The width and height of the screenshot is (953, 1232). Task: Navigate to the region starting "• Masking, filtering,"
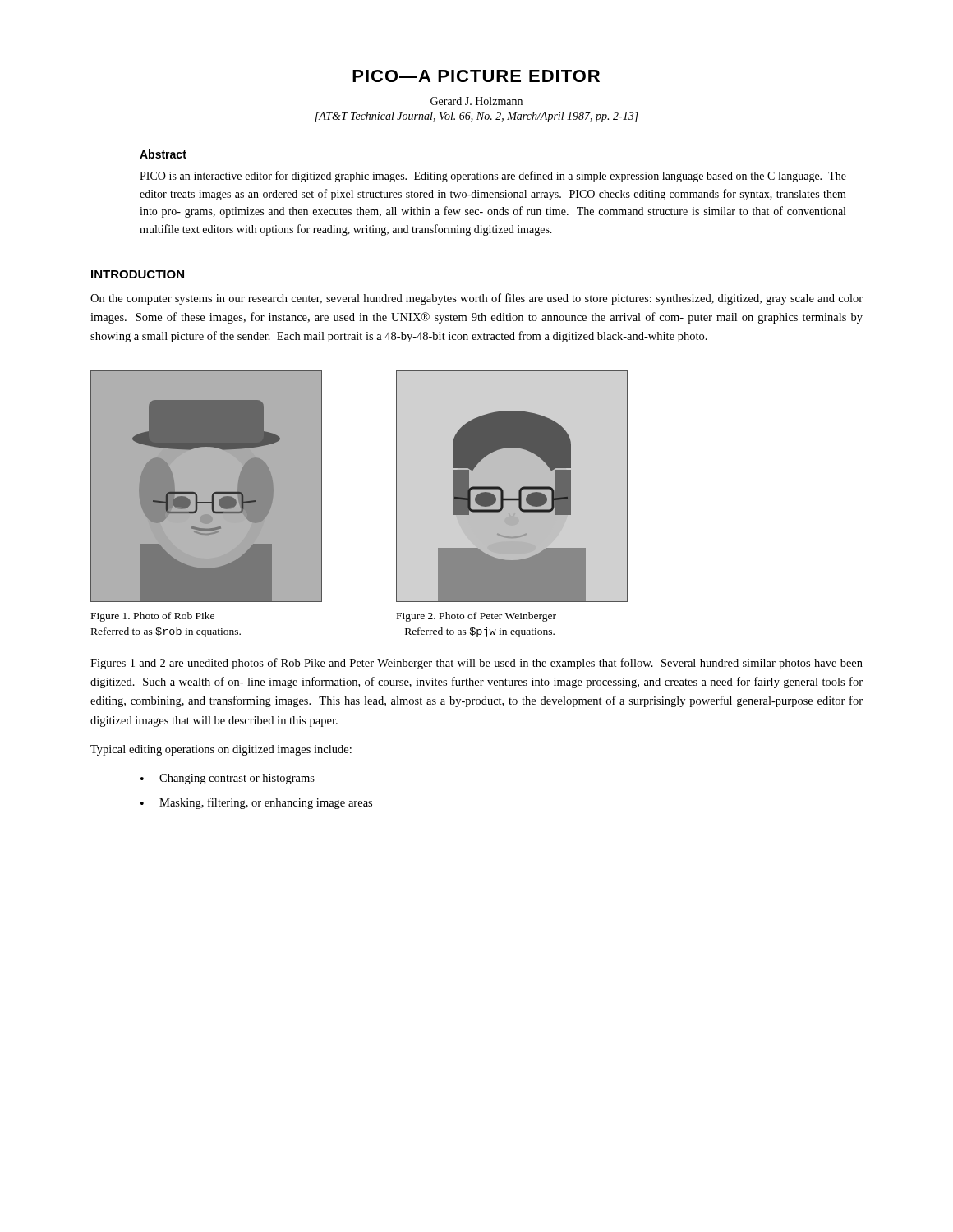pyautogui.click(x=256, y=804)
